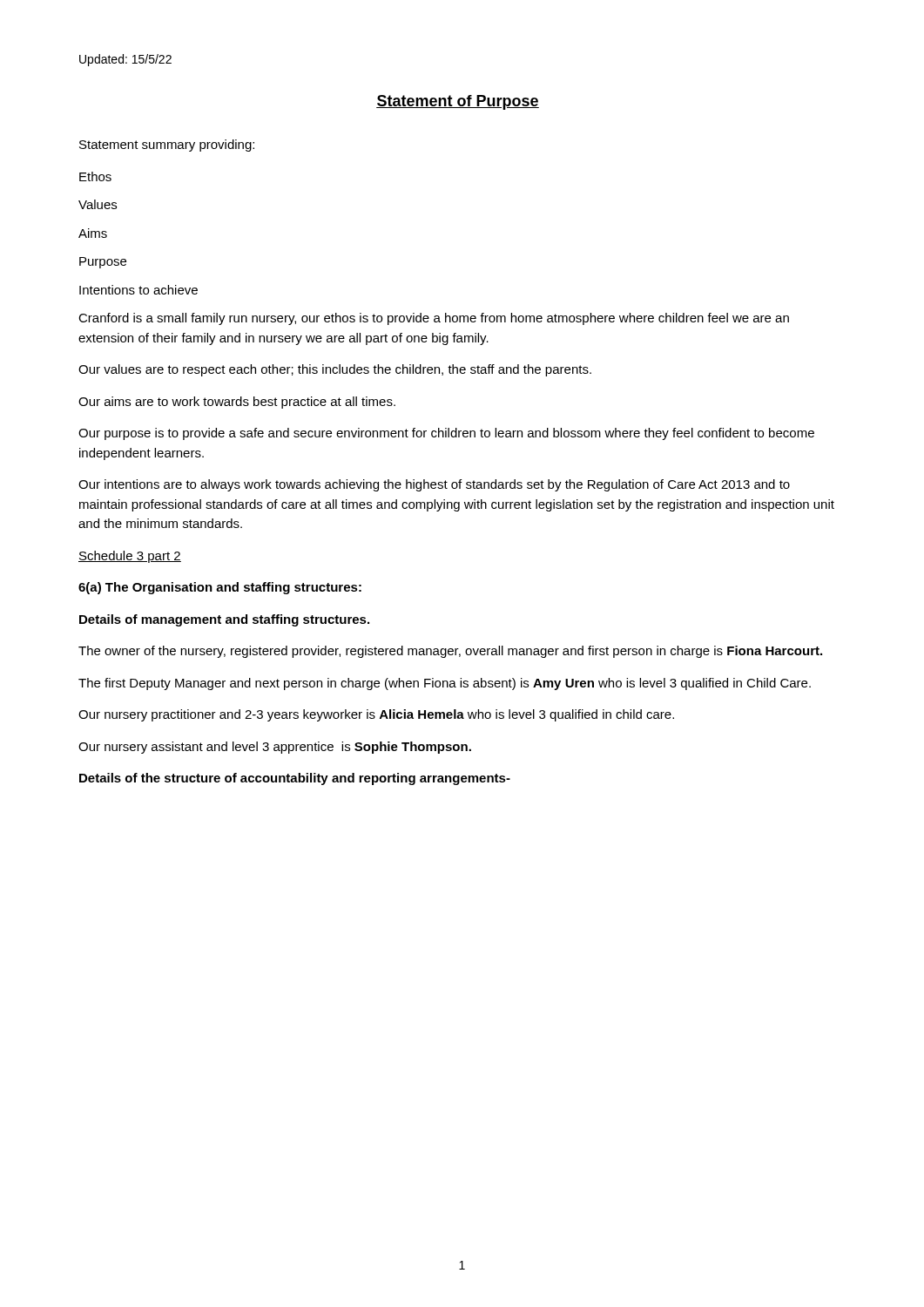Locate the text block starting "Intentions to achieve"

tap(138, 289)
